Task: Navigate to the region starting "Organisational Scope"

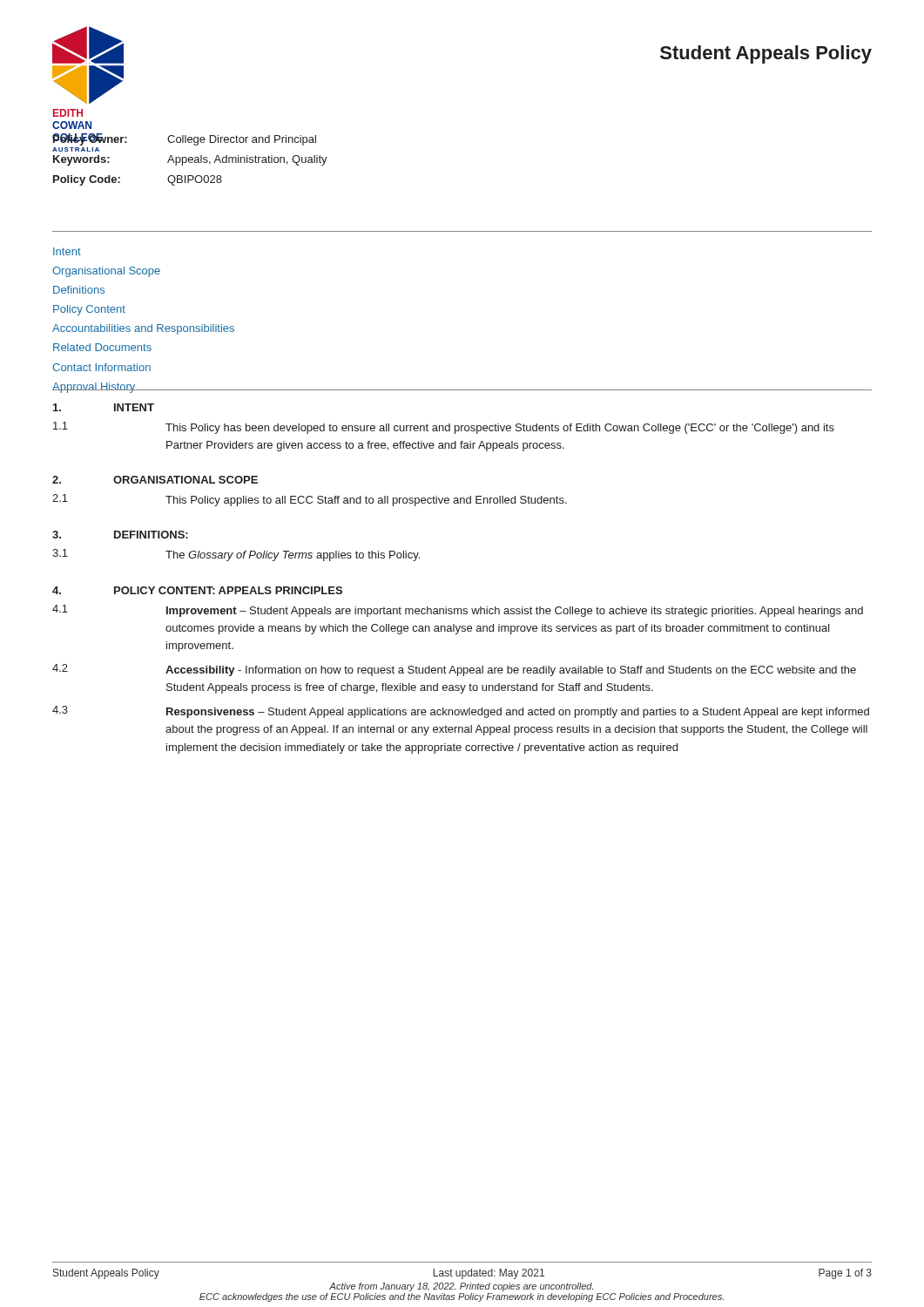Action: click(x=144, y=271)
